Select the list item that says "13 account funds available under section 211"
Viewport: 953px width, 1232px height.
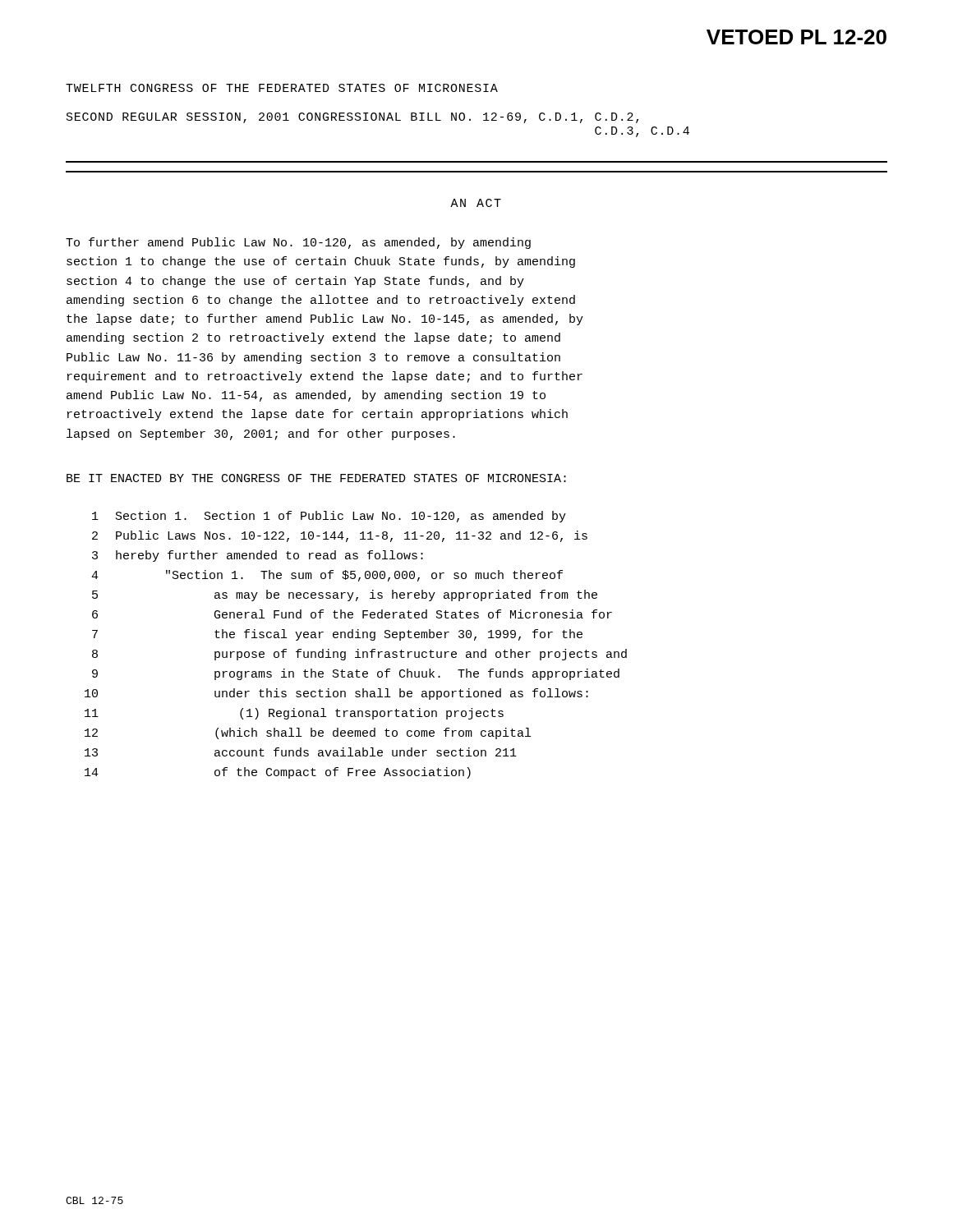[476, 754]
